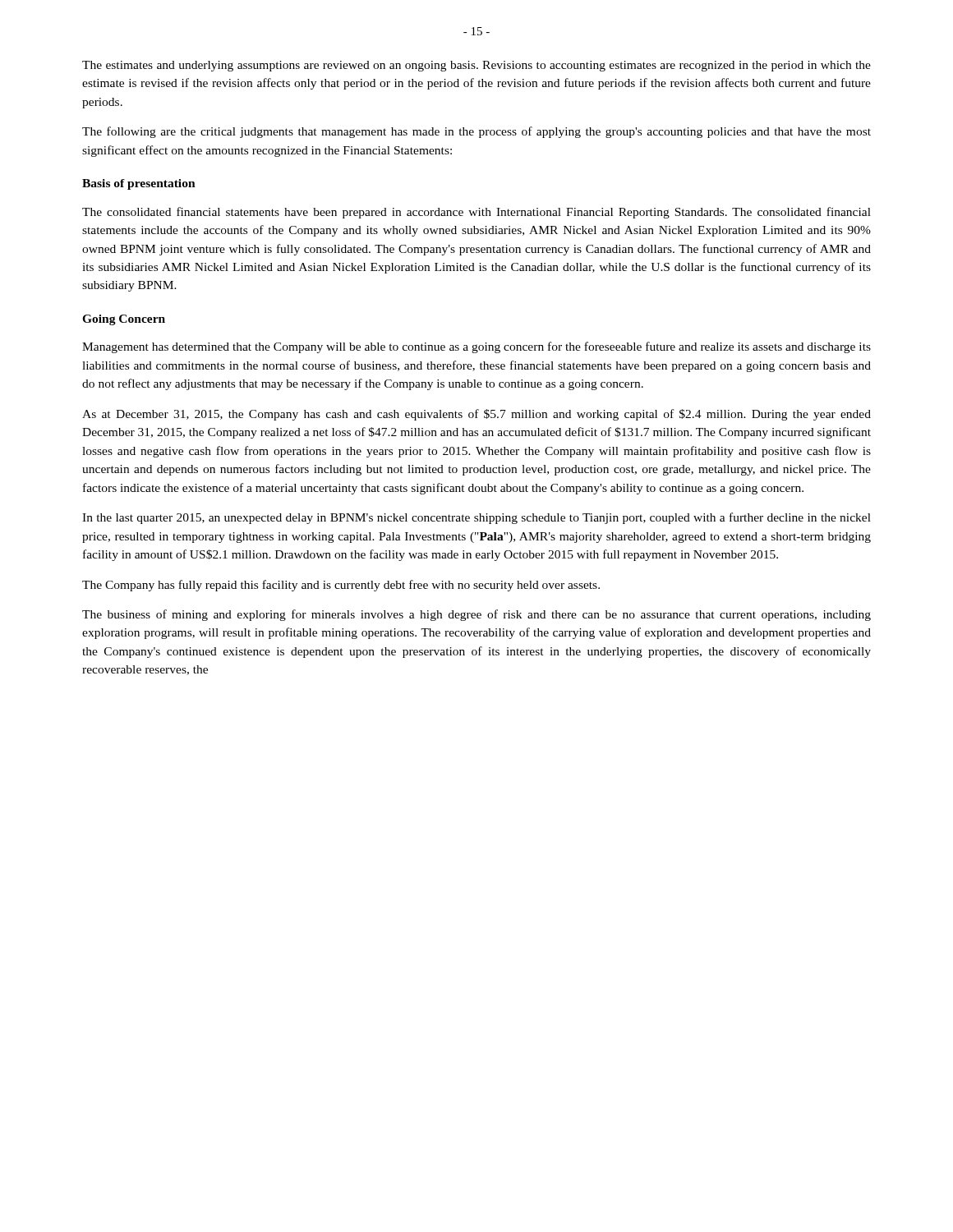
Task: Navigate to the text block starting "The consolidated financial statements have"
Action: 476,248
